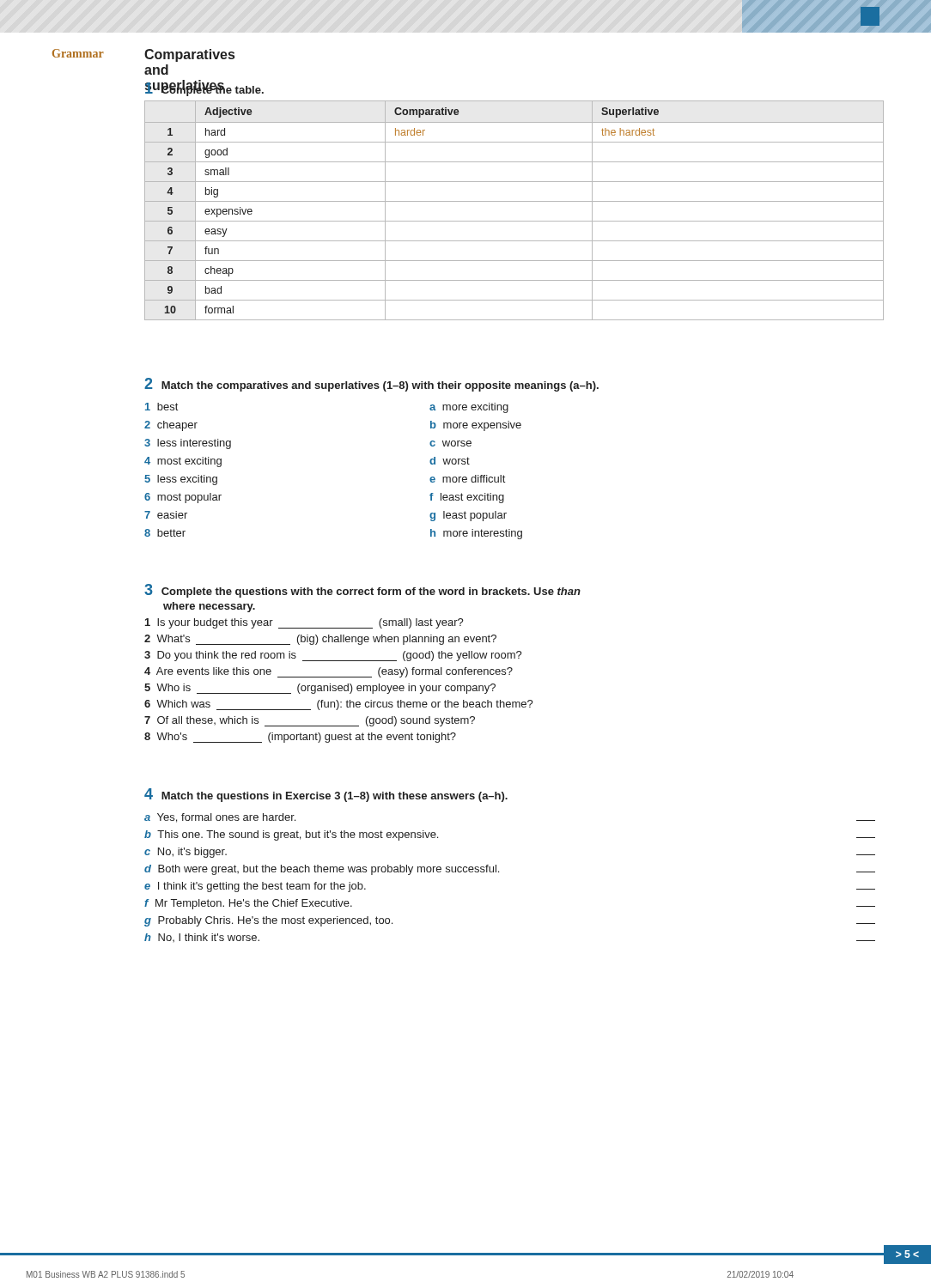Locate the element starting "4 Are events like this one (easy)"
Image resolution: width=931 pixels, height=1288 pixels.
[328, 671]
